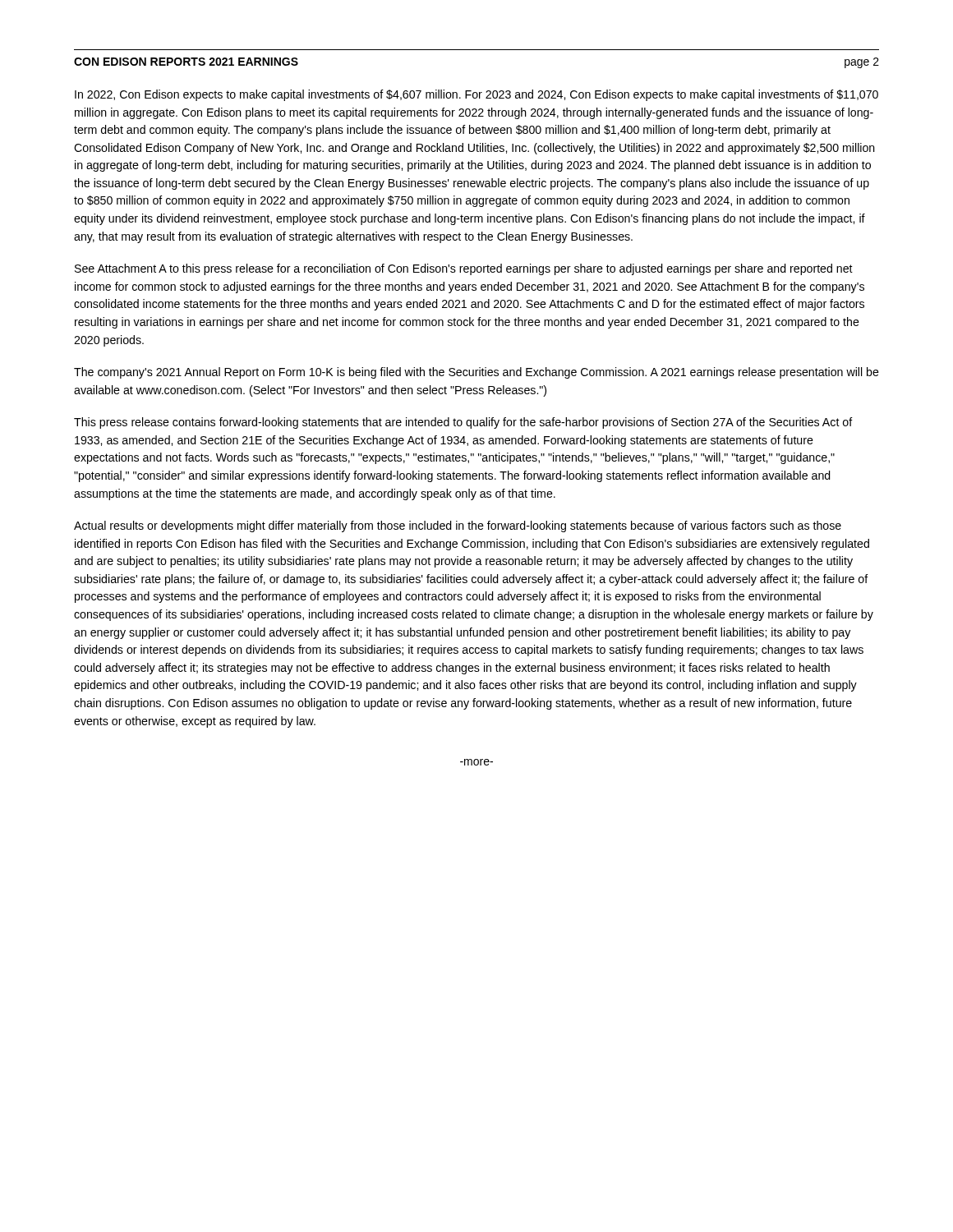The image size is (953, 1232).
Task: Locate the passage starting "See Attachment A to this press"
Action: coord(469,304)
